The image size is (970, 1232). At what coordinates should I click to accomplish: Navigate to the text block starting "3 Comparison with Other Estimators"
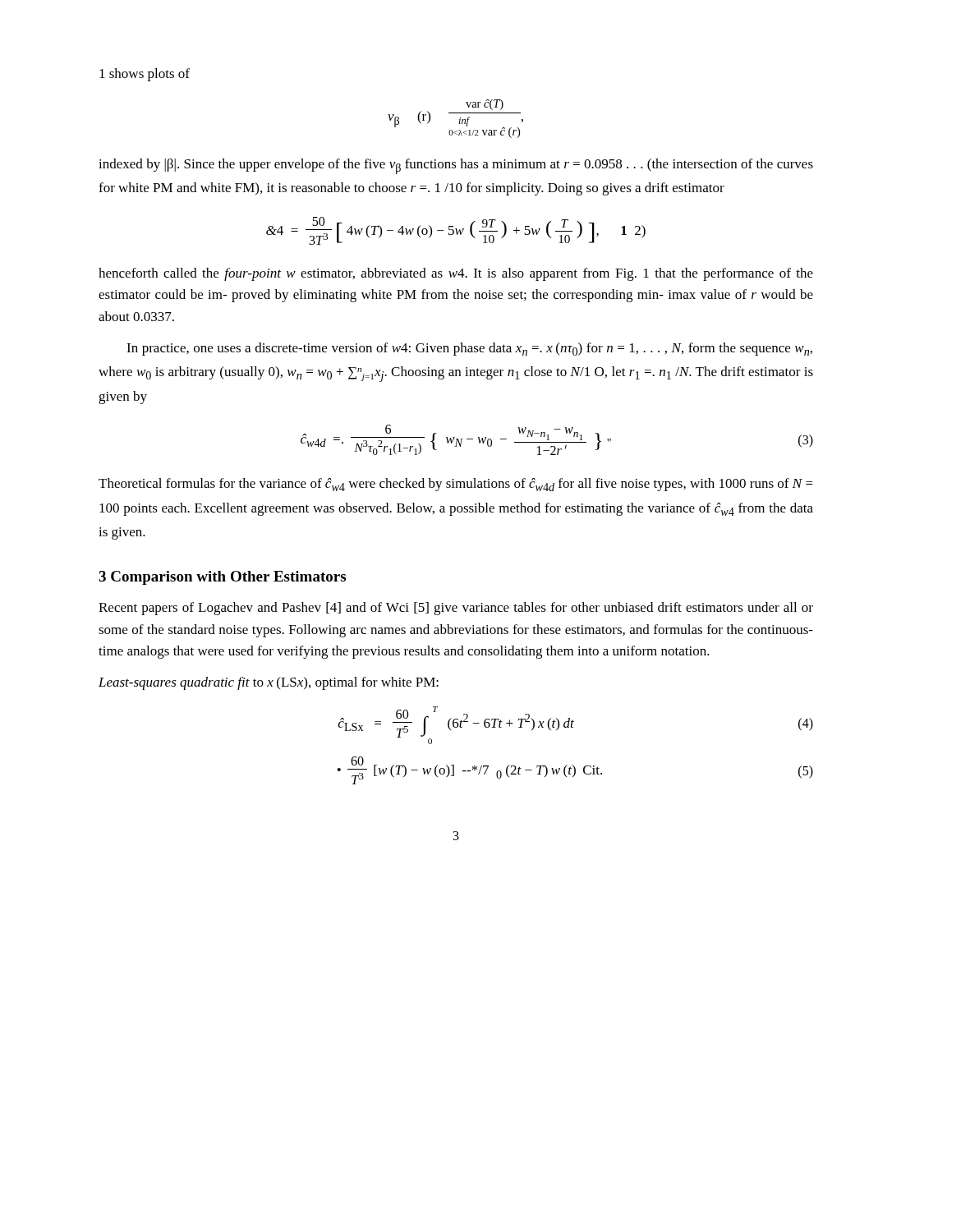pyautogui.click(x=222, y=576)
